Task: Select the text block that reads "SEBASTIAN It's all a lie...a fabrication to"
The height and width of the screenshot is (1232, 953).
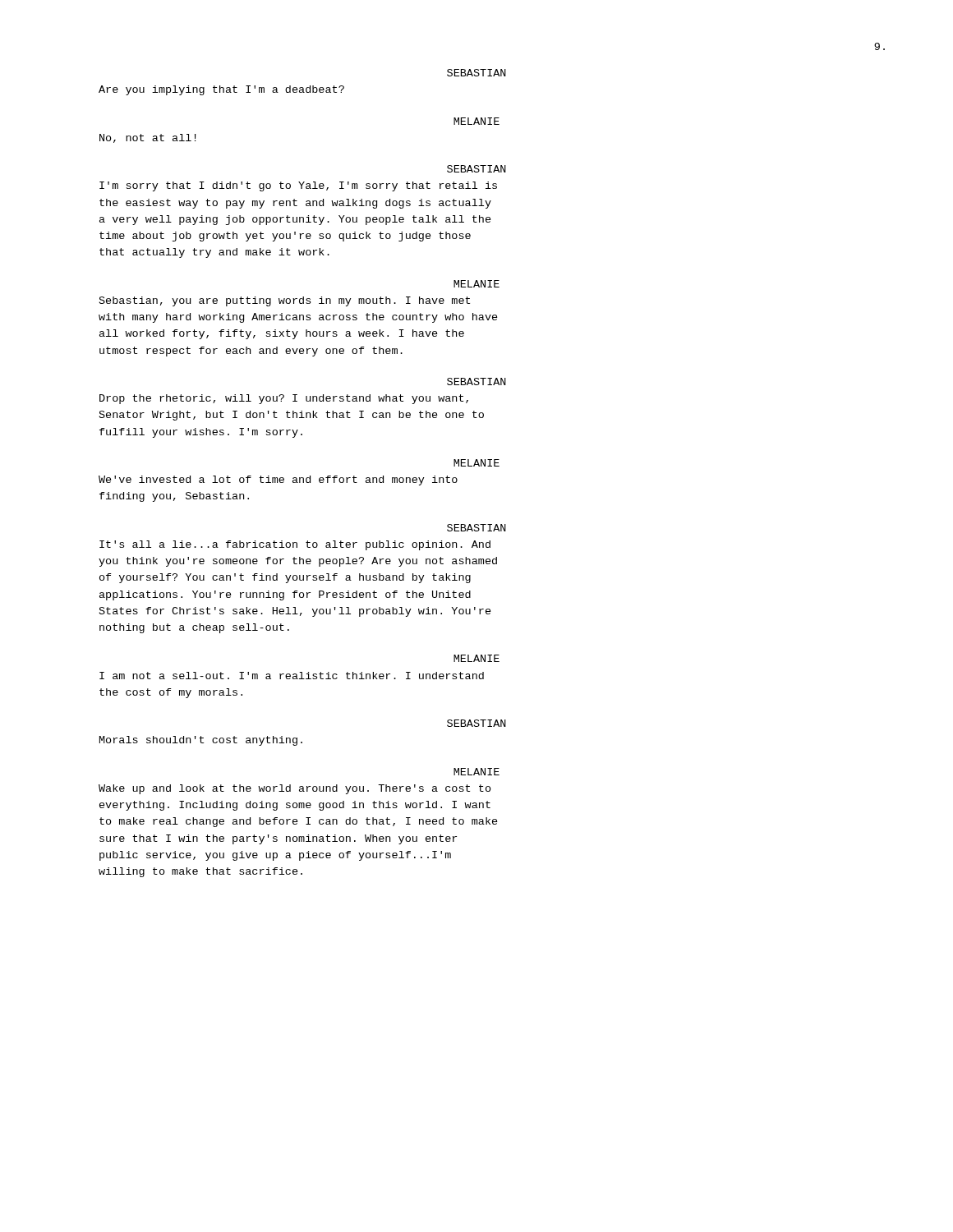Action: 476,578
